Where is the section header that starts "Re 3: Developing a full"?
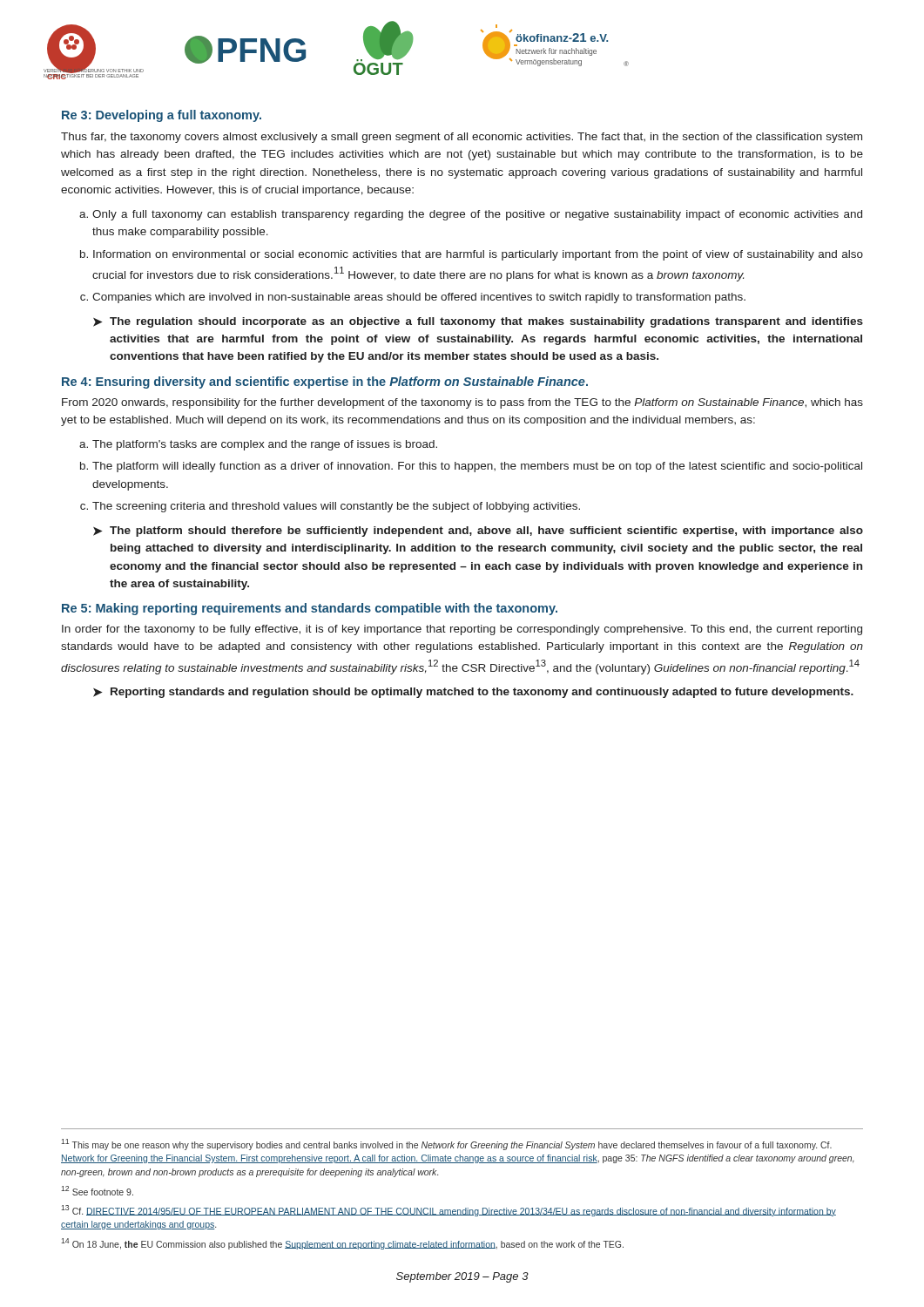 click(x=162, y=115)
